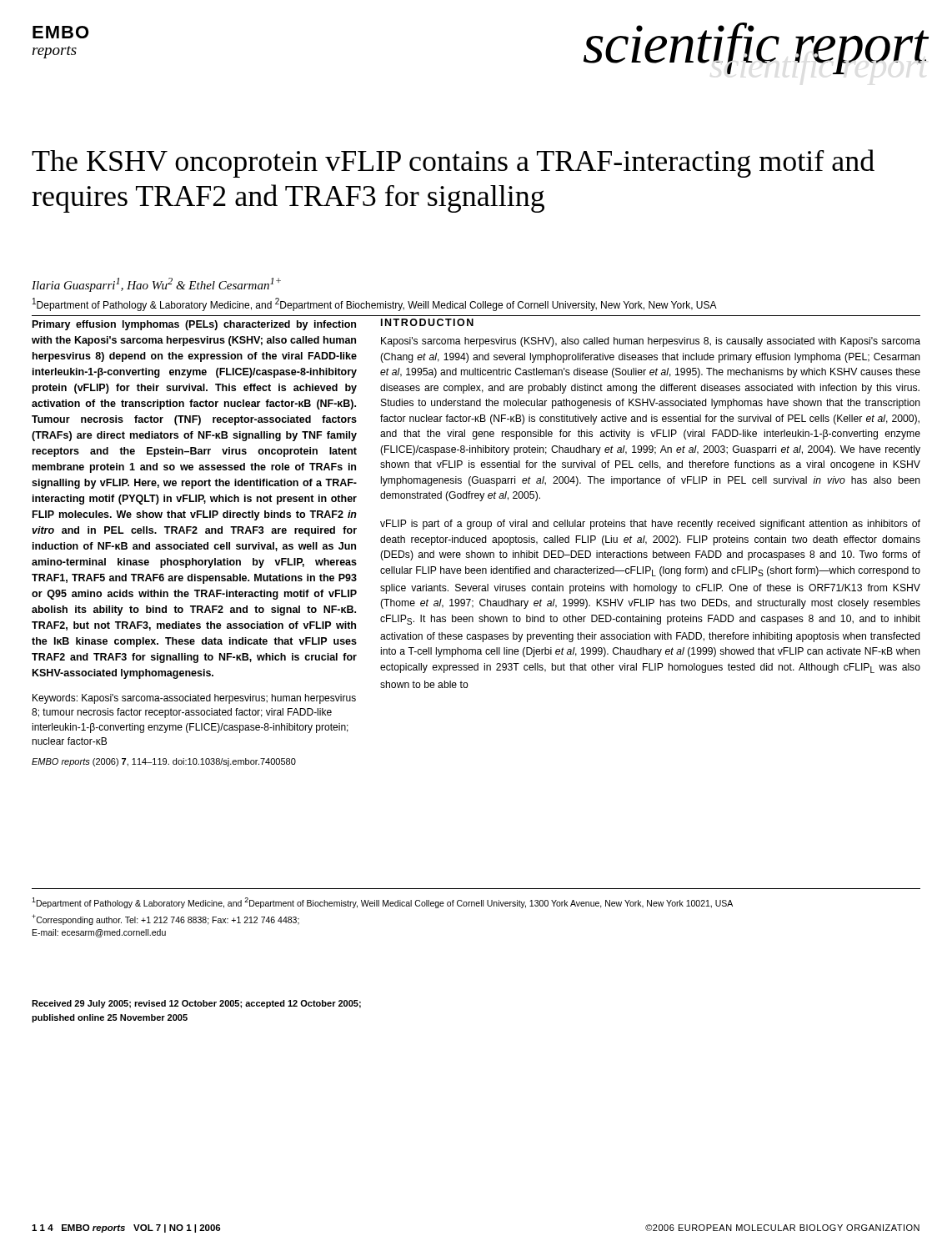Navigate to the block starting "vFLIP is part of"
952x1251 pixels.
click(650, 604)
